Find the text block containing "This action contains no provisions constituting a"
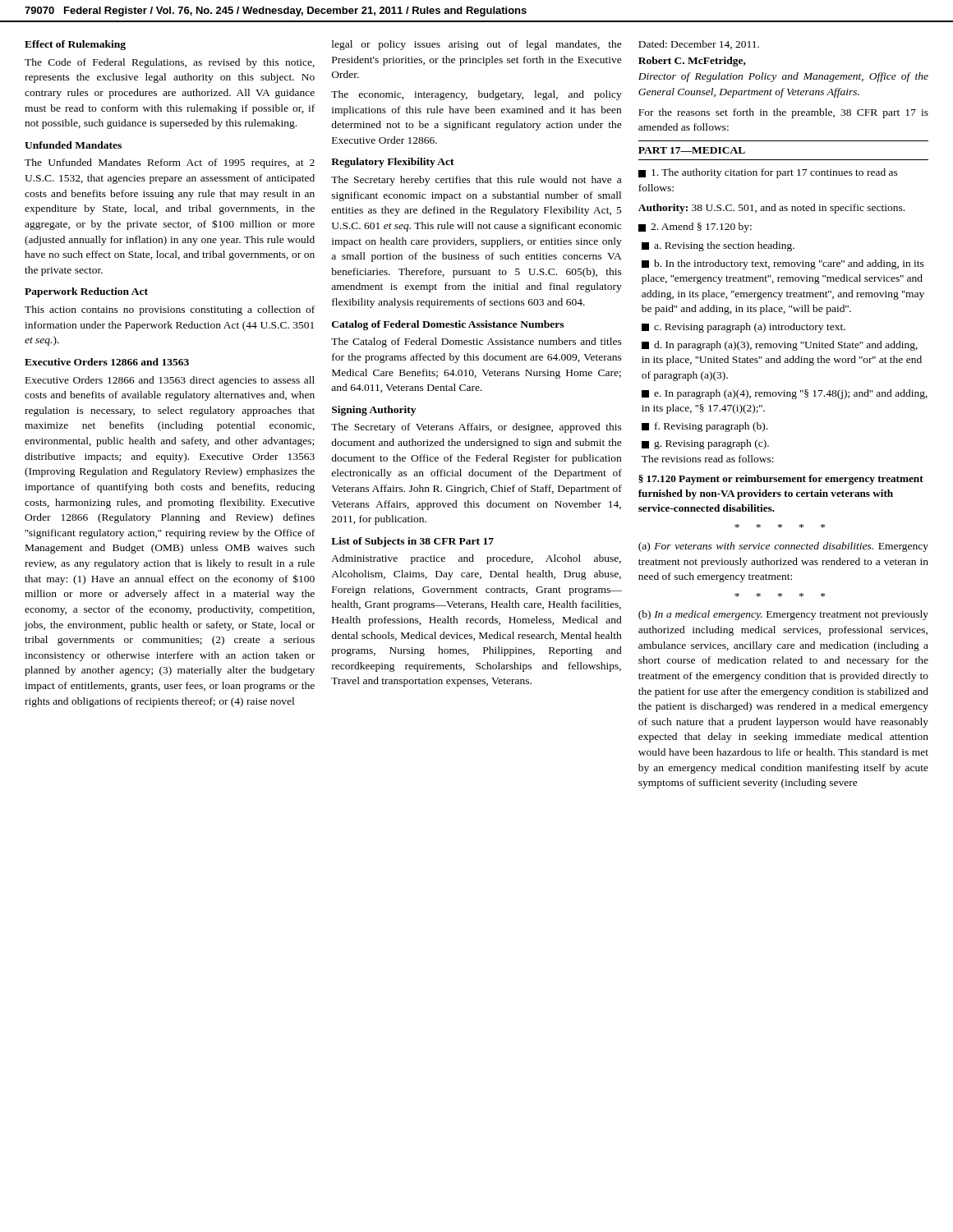Image resolution: width=953 pixels, height=1232 pixels. coord(170,325)
